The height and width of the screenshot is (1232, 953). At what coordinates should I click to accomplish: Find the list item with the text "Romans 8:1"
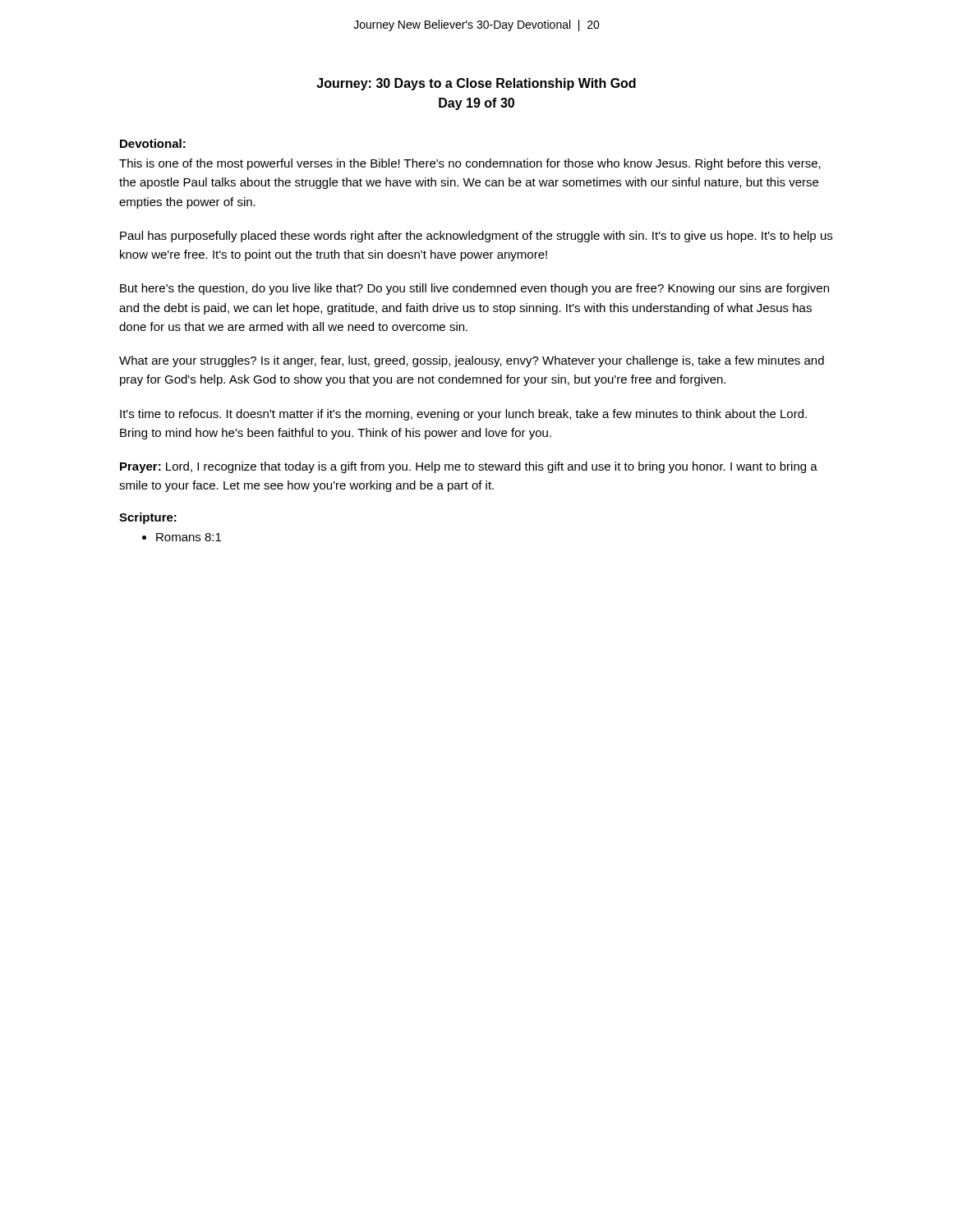pos(189,536)
